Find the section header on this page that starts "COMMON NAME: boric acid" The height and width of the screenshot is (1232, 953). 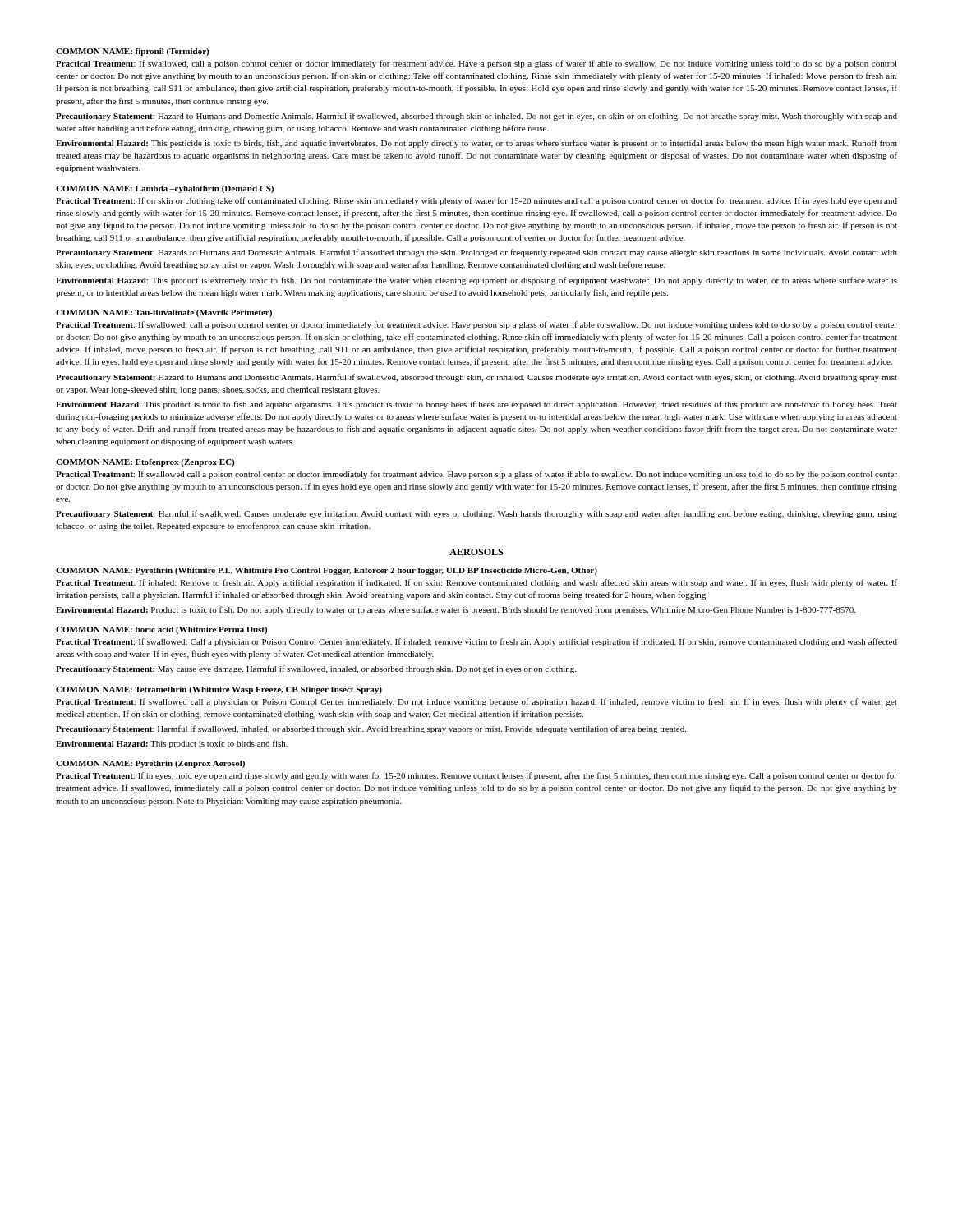[x=162, y=629]
